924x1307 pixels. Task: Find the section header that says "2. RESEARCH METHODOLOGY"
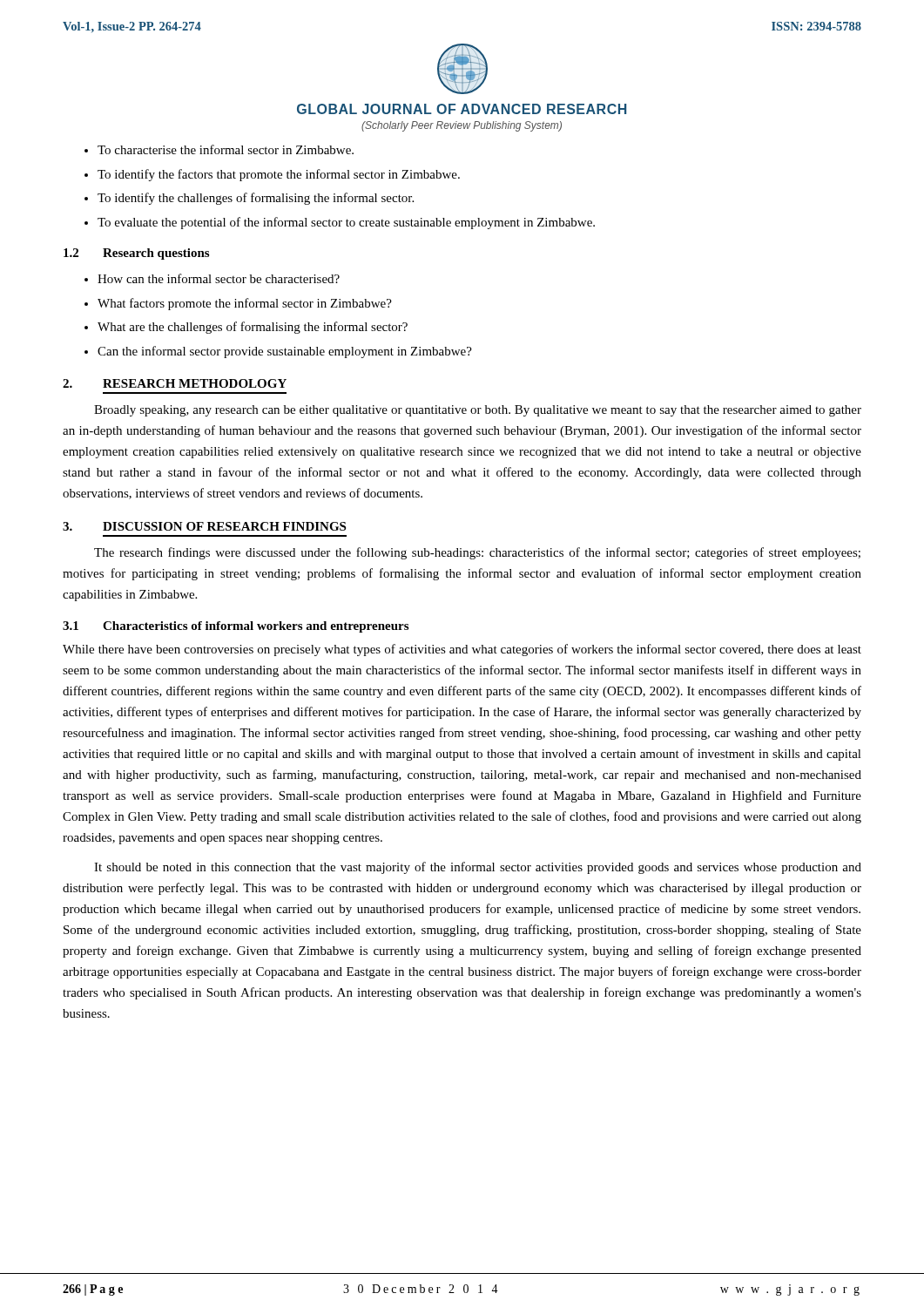coord(175,385)
